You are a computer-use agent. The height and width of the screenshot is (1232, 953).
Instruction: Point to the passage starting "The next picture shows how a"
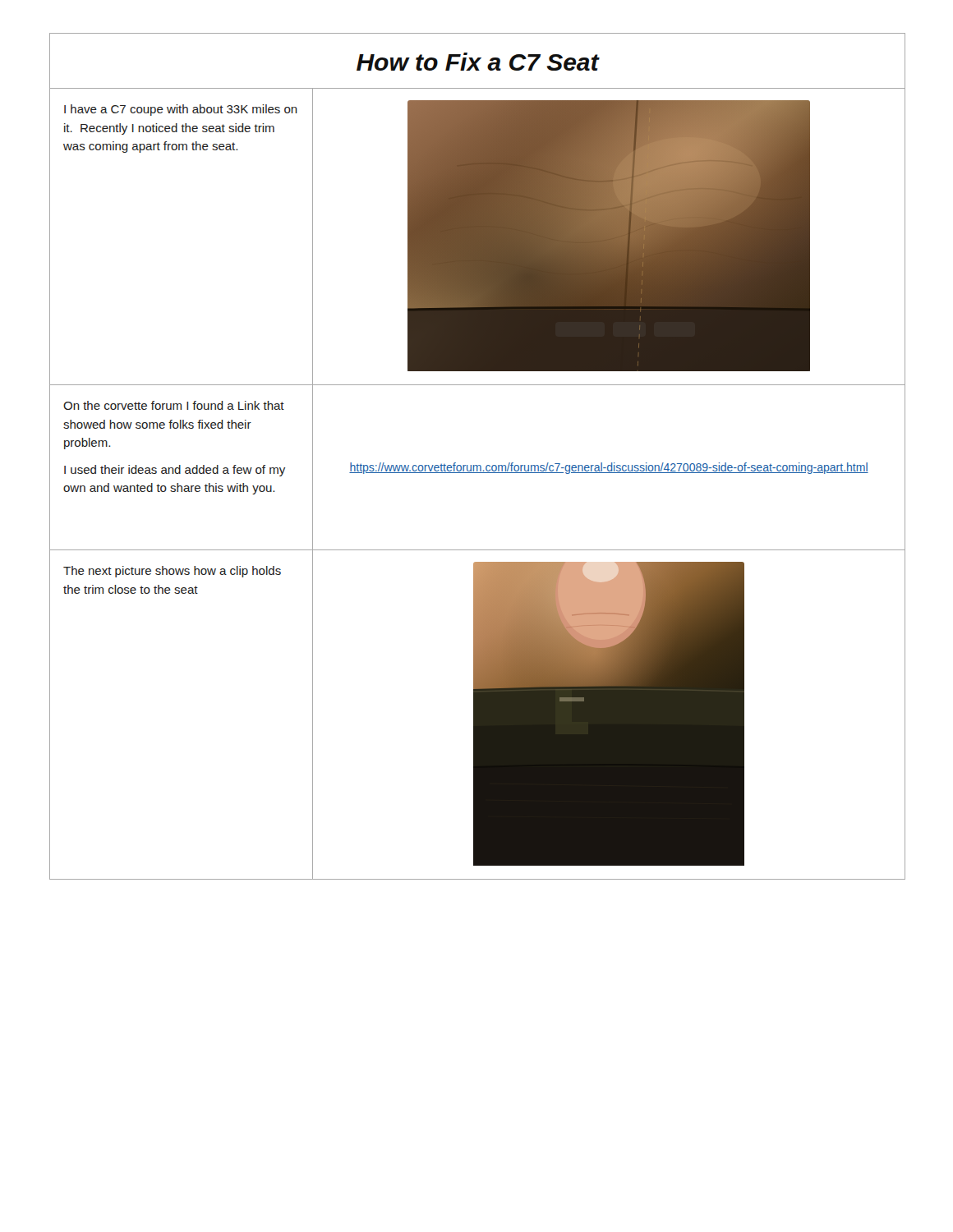[172, 580]
